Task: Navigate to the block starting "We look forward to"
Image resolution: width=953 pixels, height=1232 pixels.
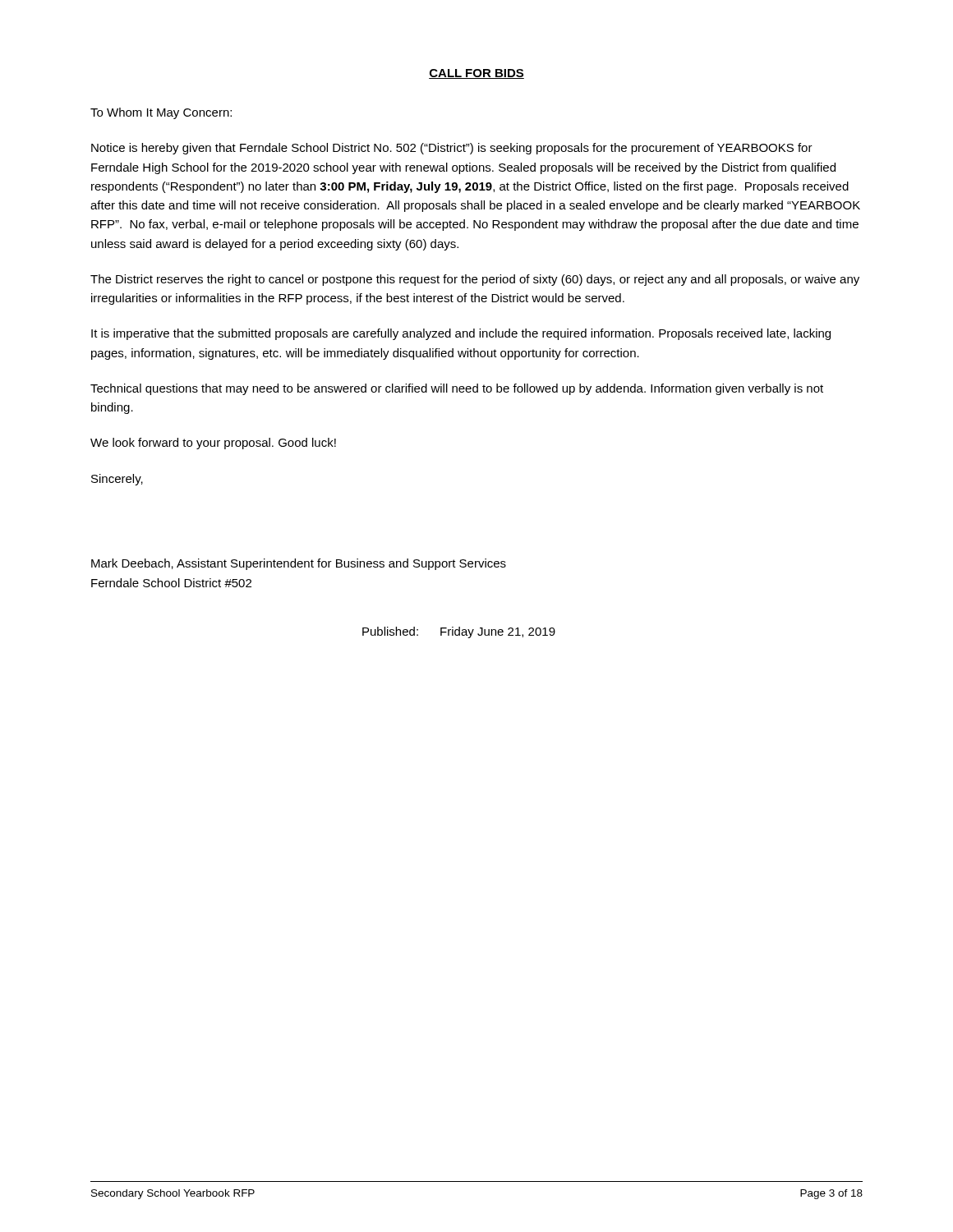Action: [214, 442]
